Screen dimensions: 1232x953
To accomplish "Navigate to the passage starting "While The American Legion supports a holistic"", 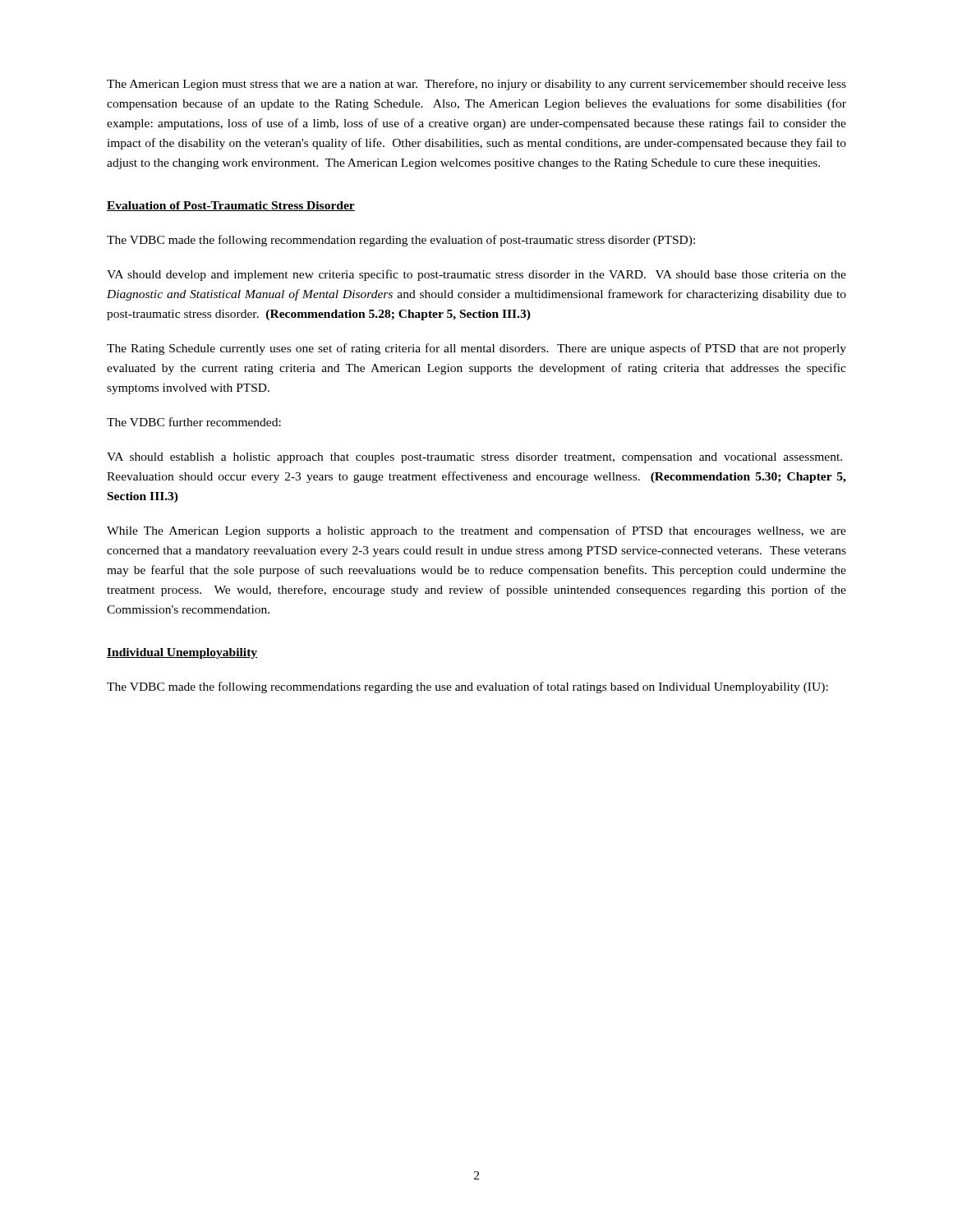I will [x=476, y=570].
